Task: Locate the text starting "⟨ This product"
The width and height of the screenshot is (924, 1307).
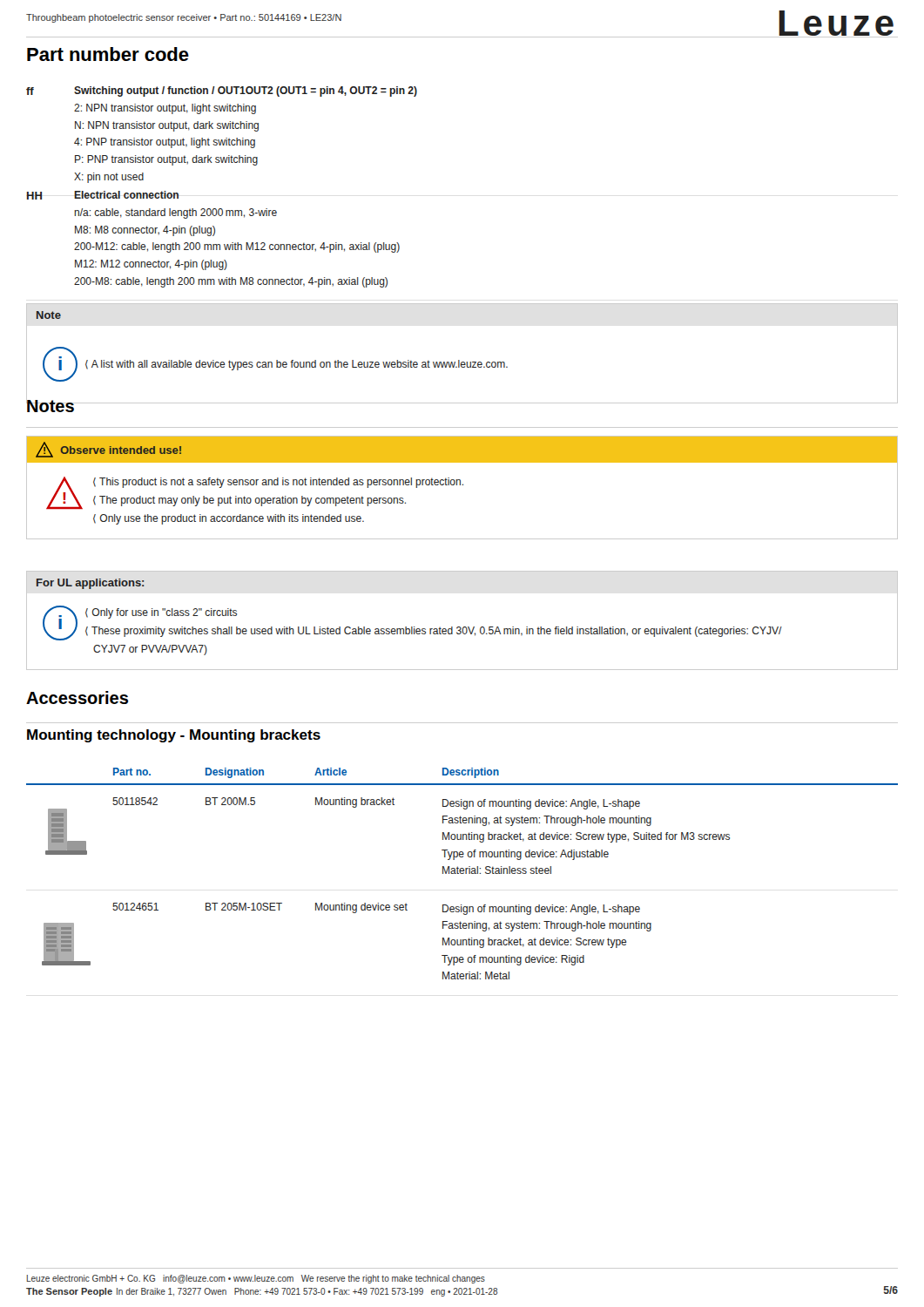Action: pos(278,482)
